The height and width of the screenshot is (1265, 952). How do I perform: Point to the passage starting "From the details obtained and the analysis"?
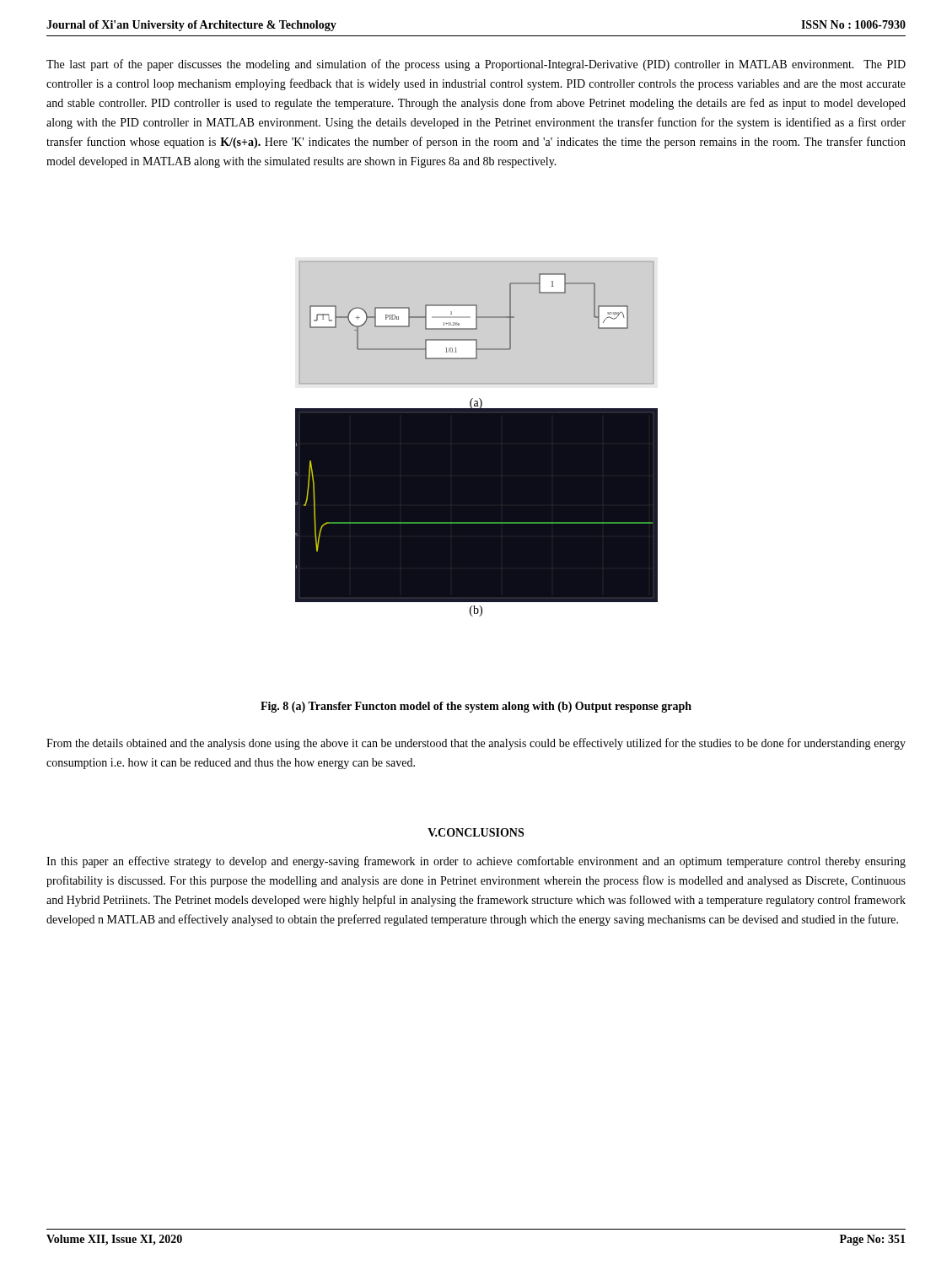476,753
